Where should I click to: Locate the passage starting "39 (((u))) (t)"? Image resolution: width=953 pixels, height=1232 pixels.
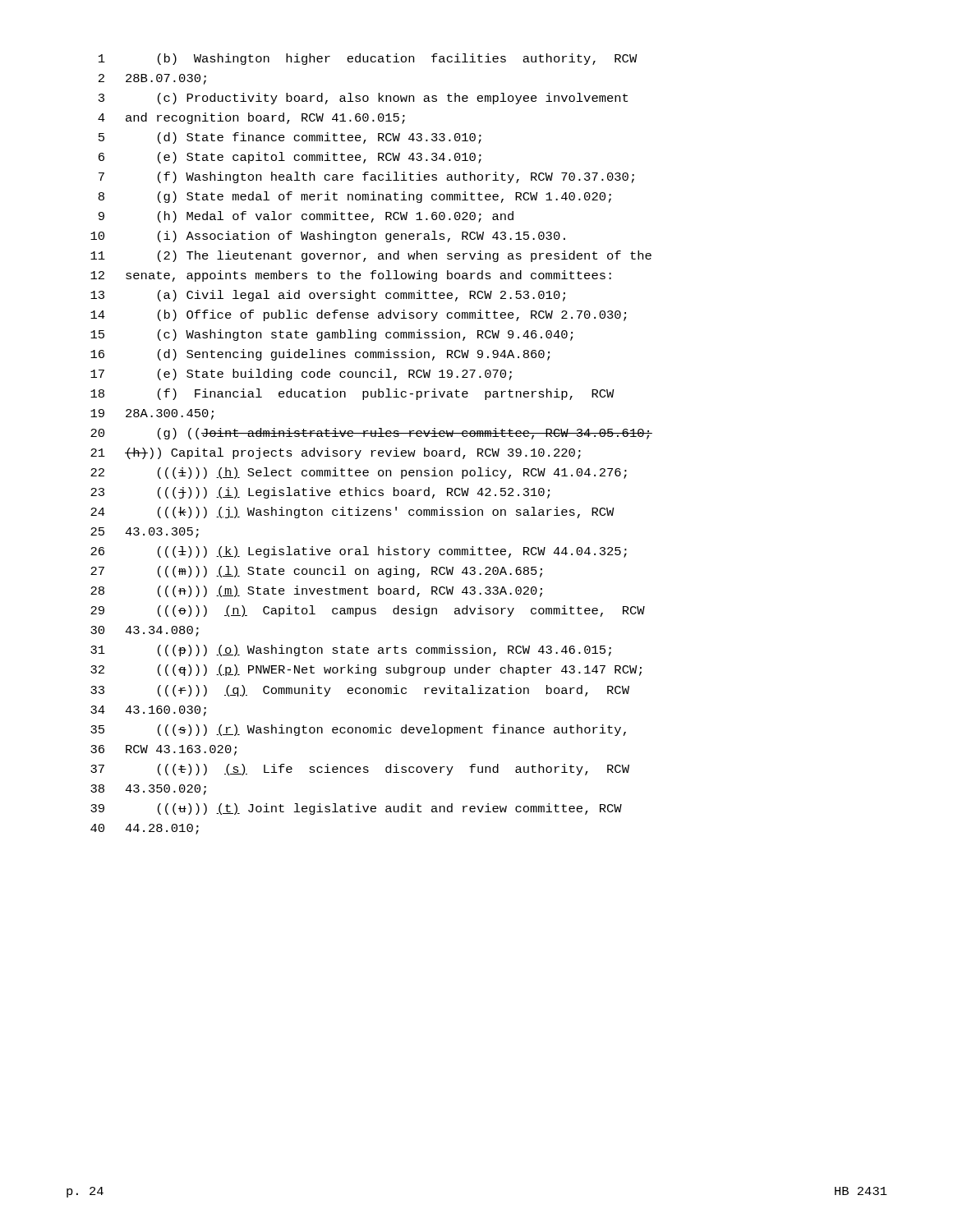point(476,809)
